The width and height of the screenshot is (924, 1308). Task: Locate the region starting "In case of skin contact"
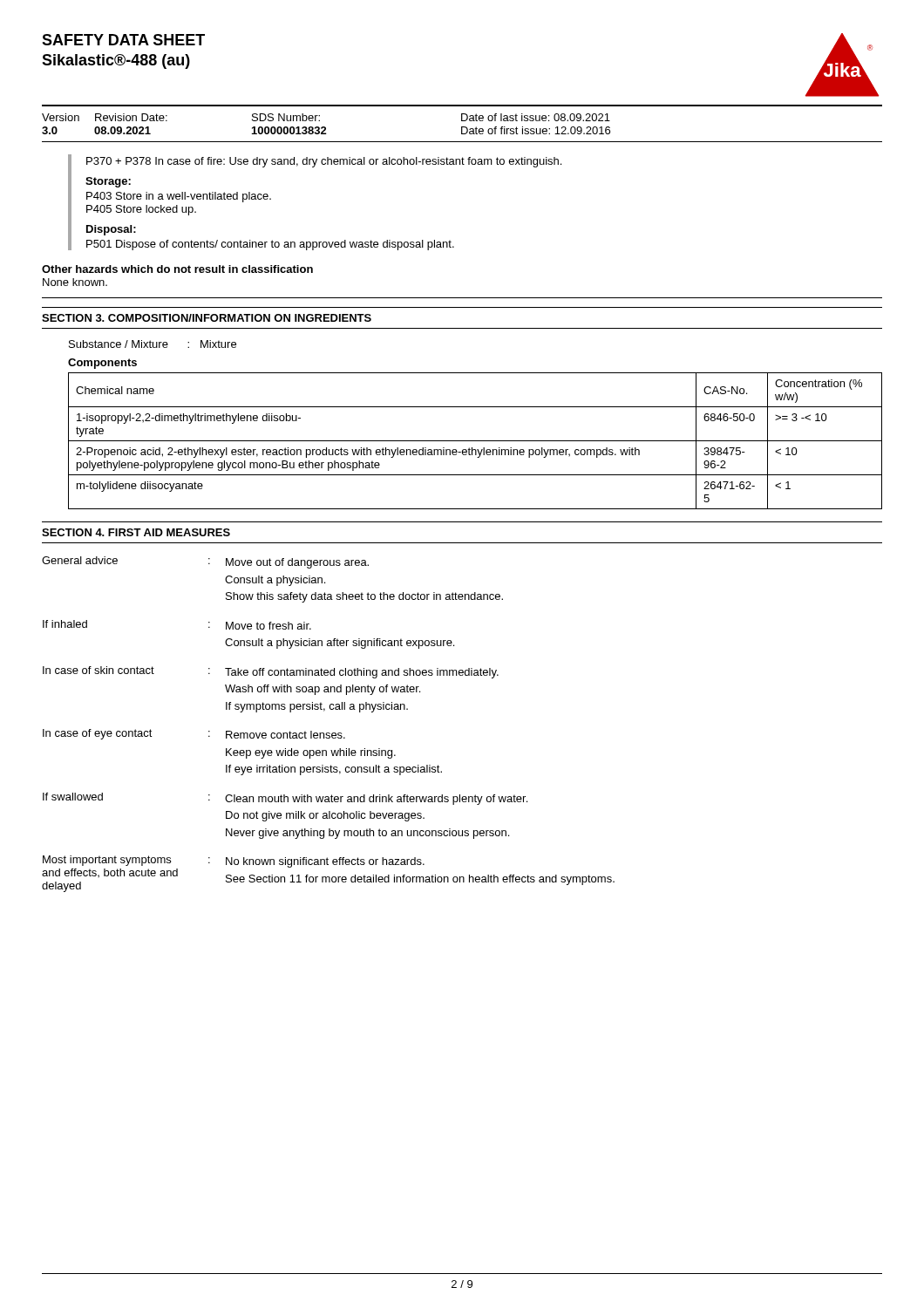coord(271,672)
